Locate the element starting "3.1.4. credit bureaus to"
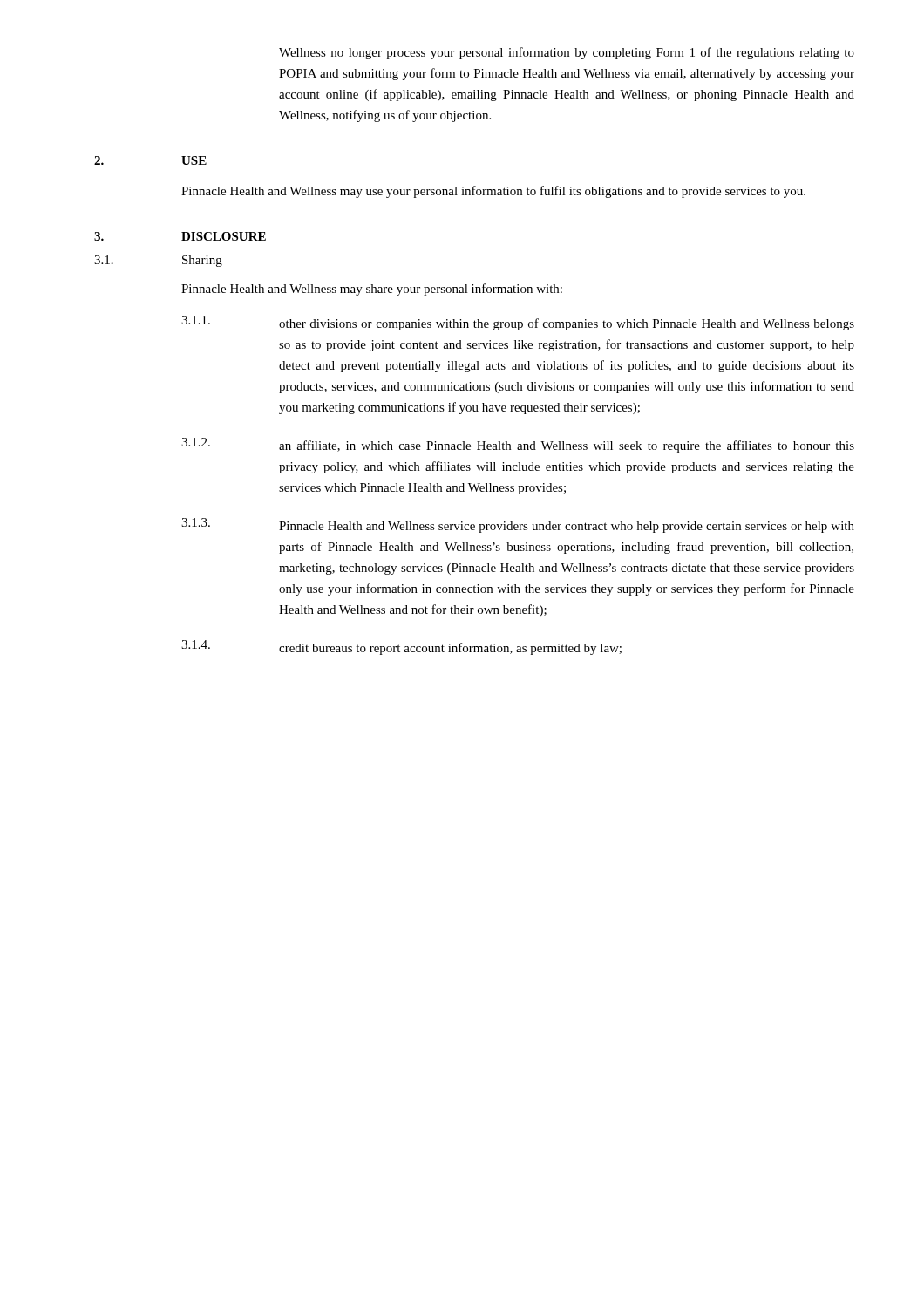The height and width of the screenshot is (1308, 924). point(518,648)
